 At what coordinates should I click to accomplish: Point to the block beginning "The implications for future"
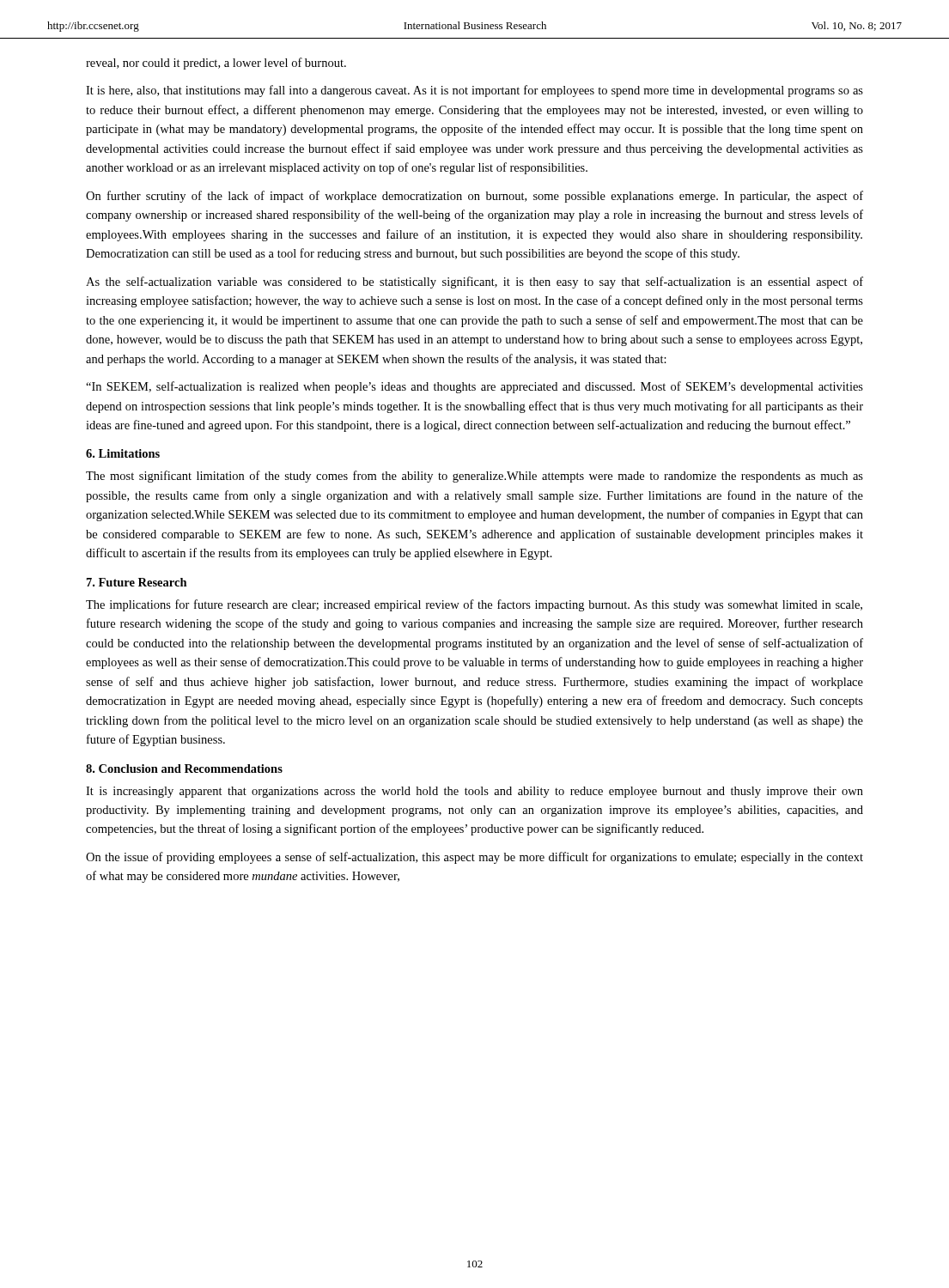point(474,672)
